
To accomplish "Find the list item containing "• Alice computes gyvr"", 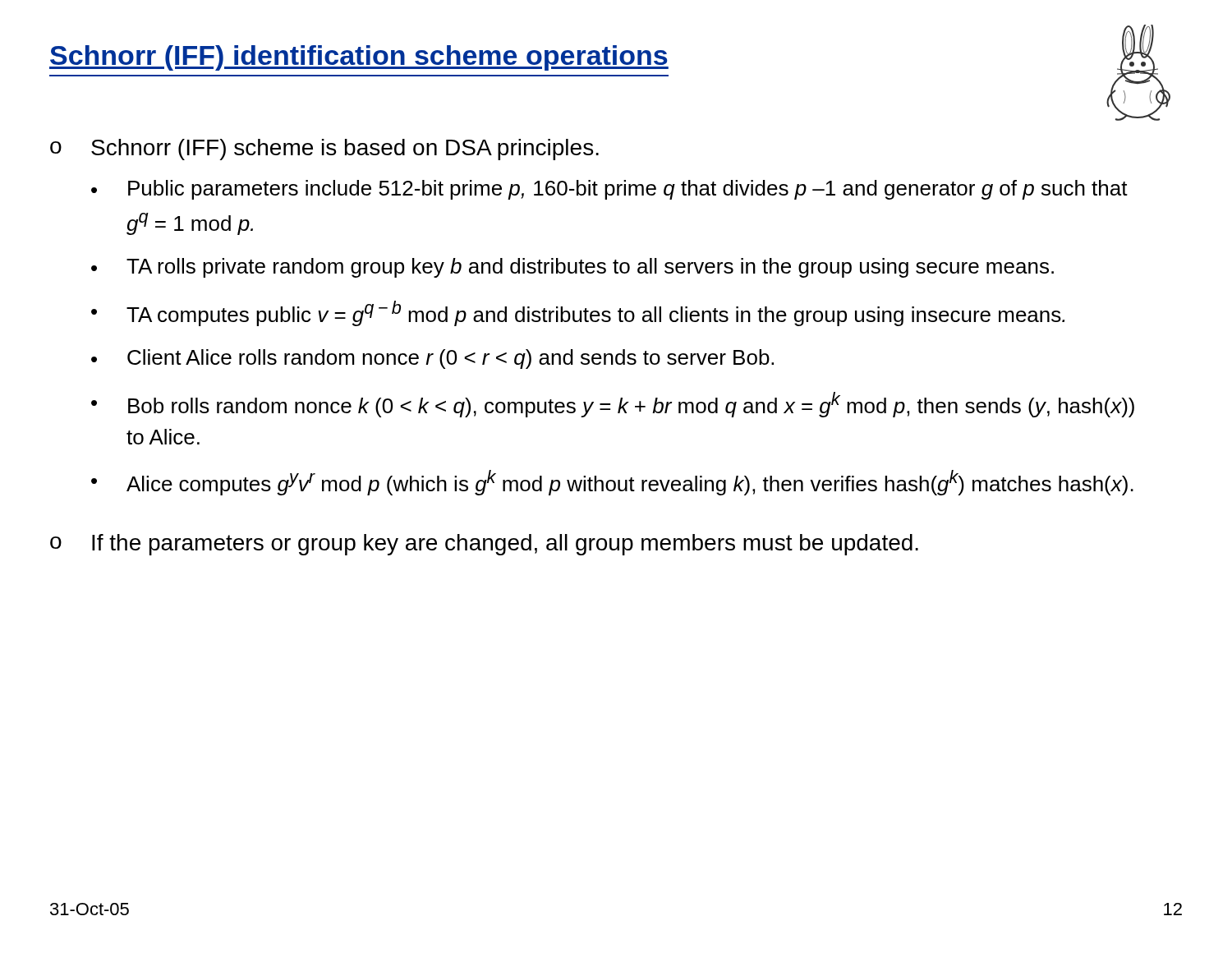I will coord(620,482).
